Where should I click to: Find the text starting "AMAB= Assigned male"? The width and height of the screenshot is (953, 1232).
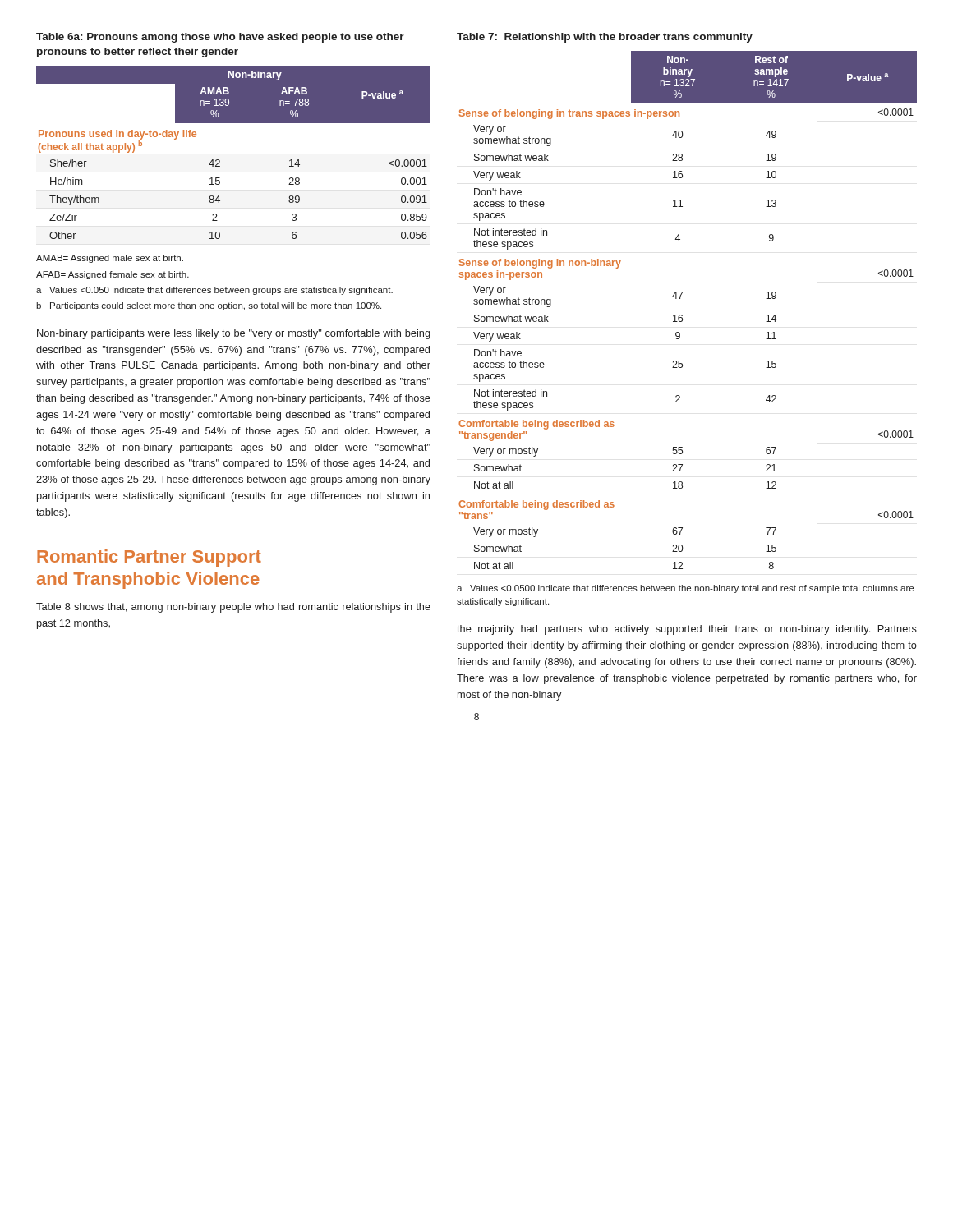pos(233,282)
